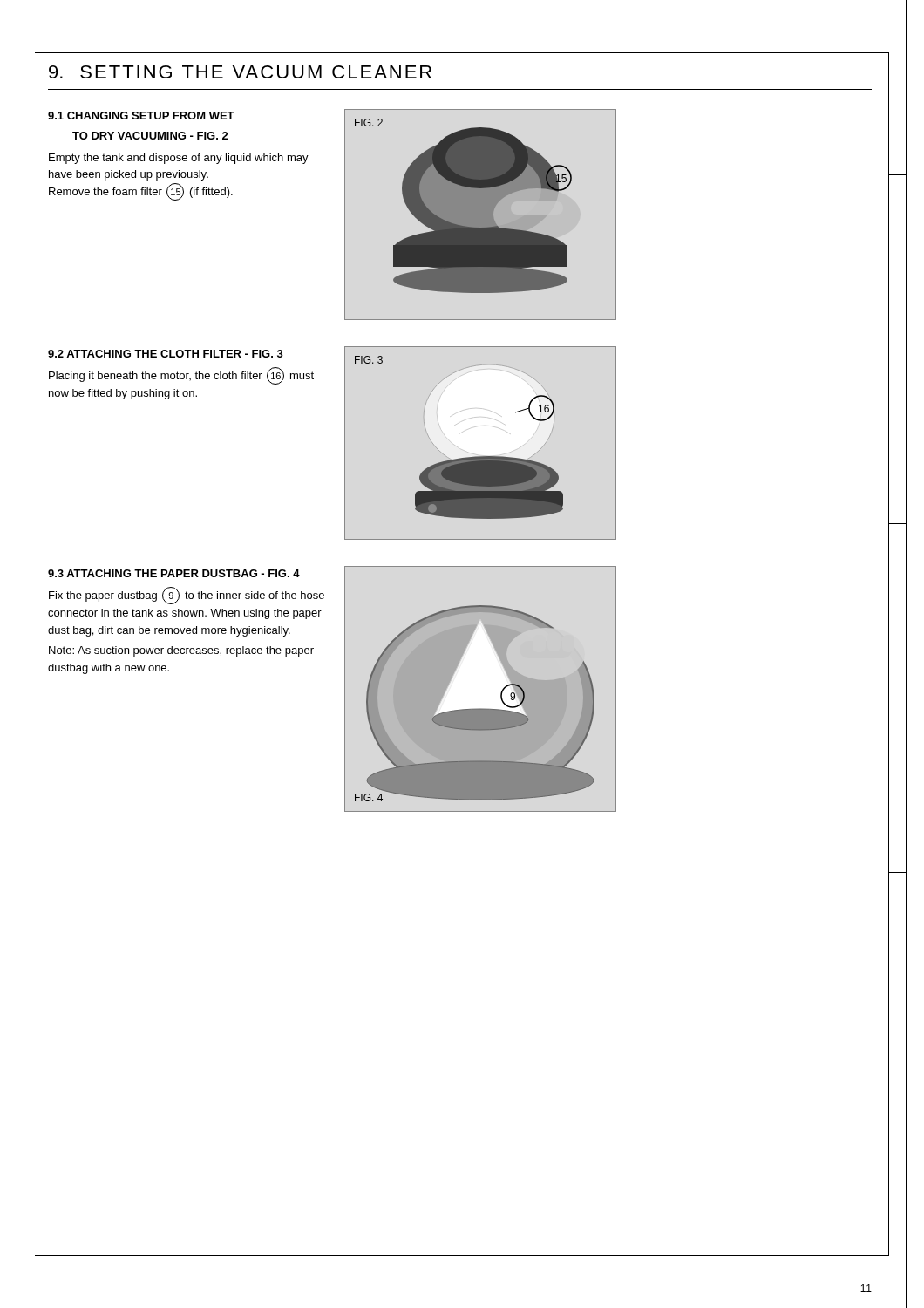Locate the text block that says "Note: As suction power decreases, replace the paper"
This screenshot has height=1308, width=924.
[x=181, y=659]
